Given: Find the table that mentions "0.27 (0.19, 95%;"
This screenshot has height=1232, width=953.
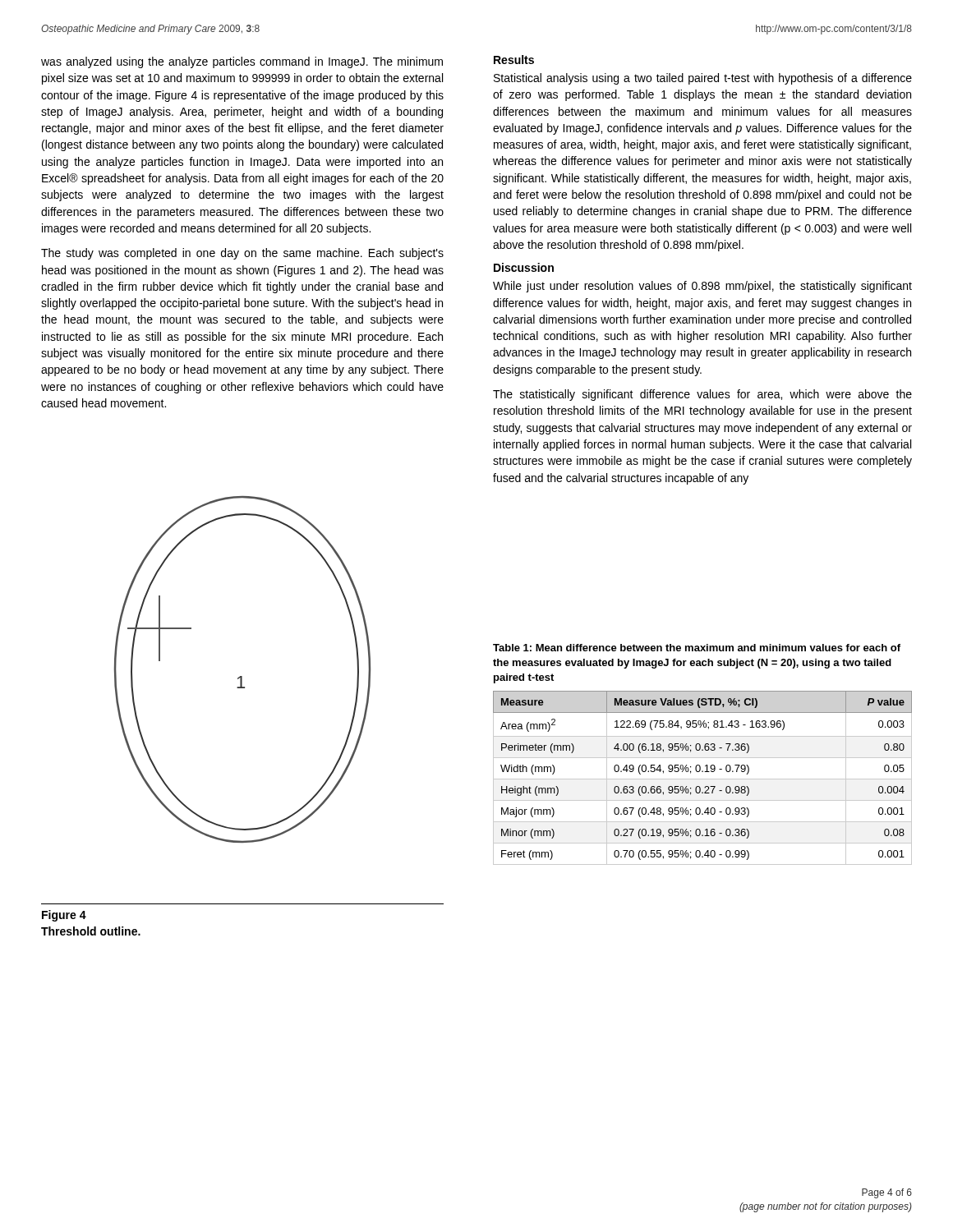Looking at the screenshot, I should pyautogui.click(x=702, y=778).
